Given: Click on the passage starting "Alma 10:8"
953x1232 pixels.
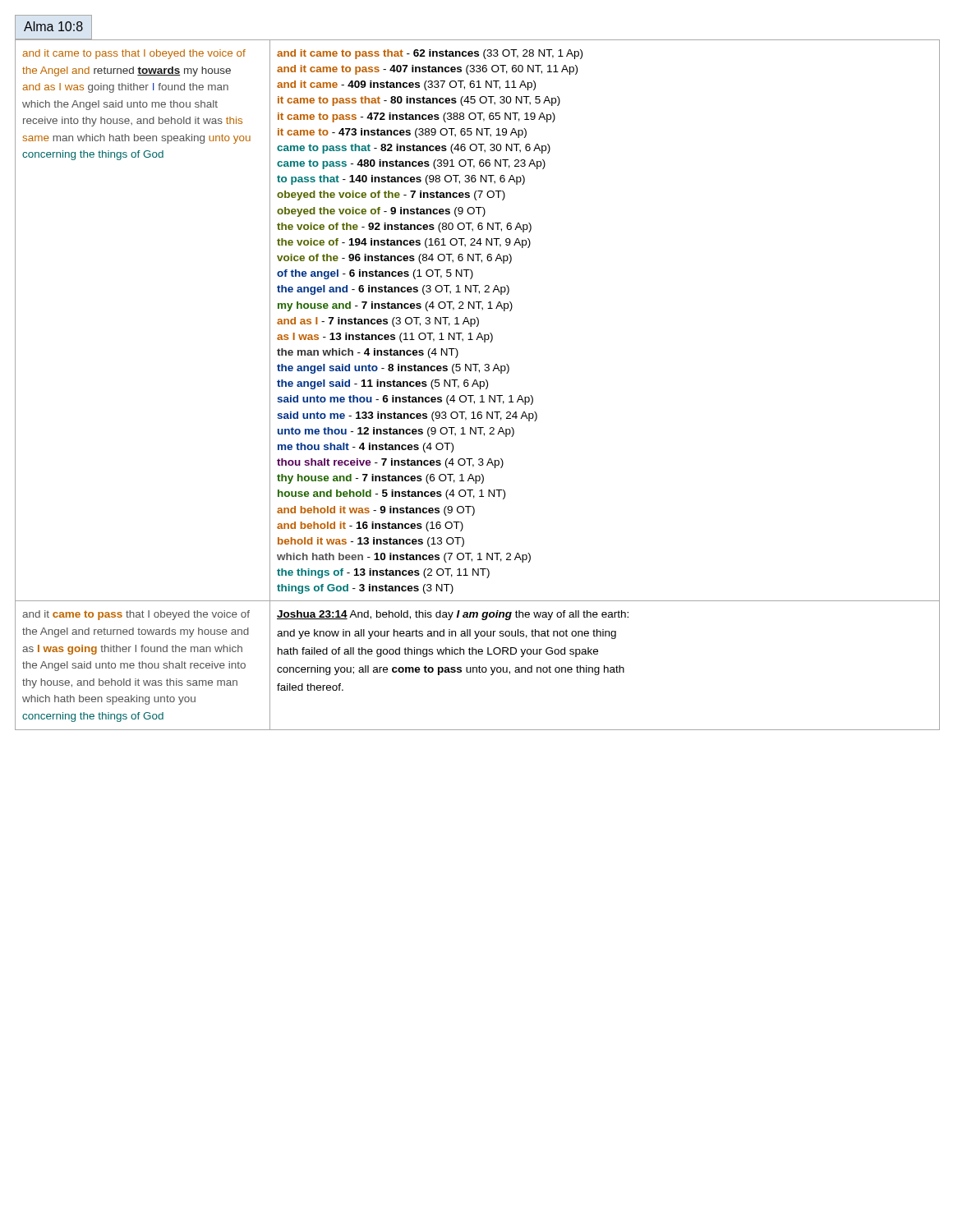Looking at the screenshot, I should coord(53,27).
